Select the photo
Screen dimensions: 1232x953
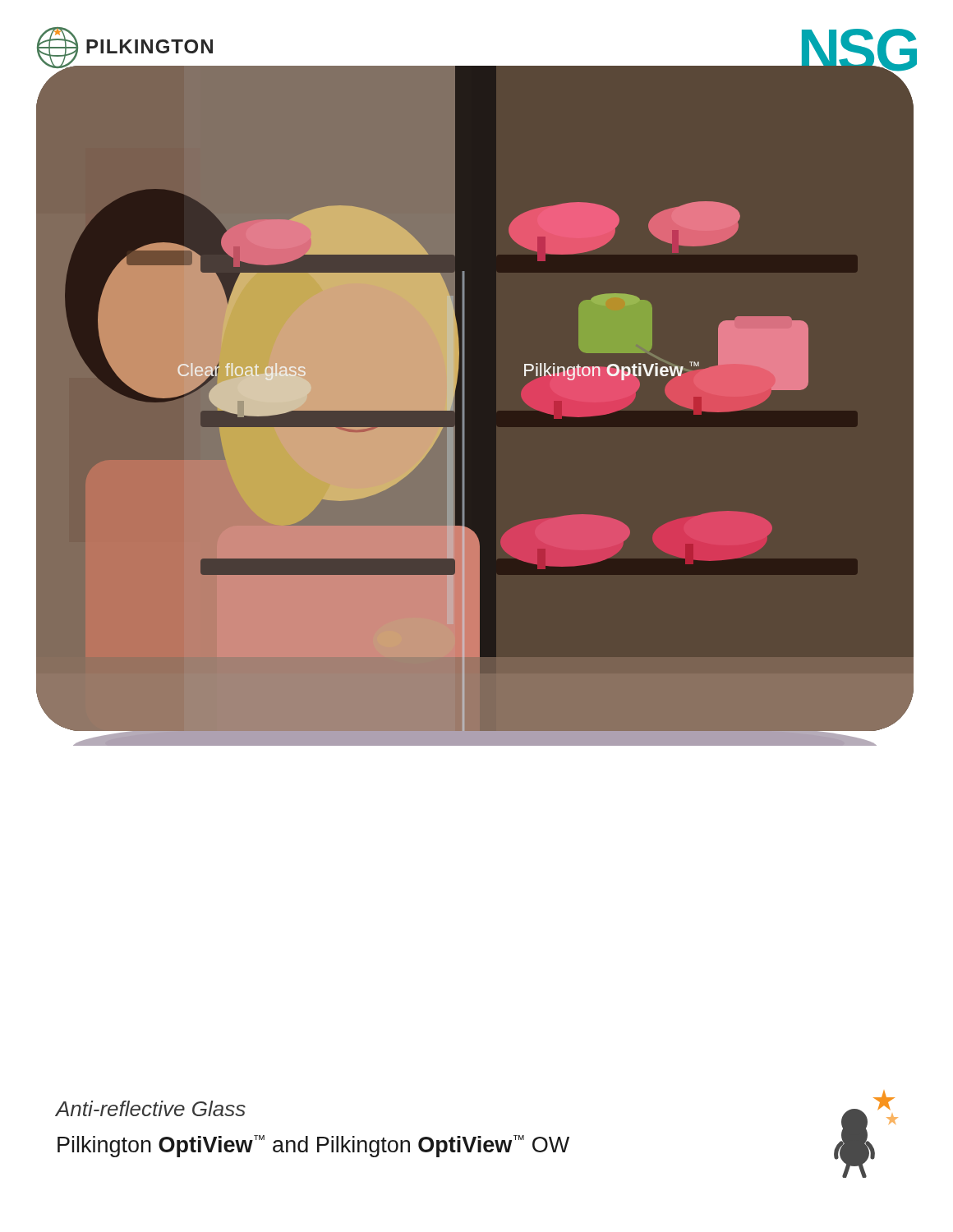(475, 406)
